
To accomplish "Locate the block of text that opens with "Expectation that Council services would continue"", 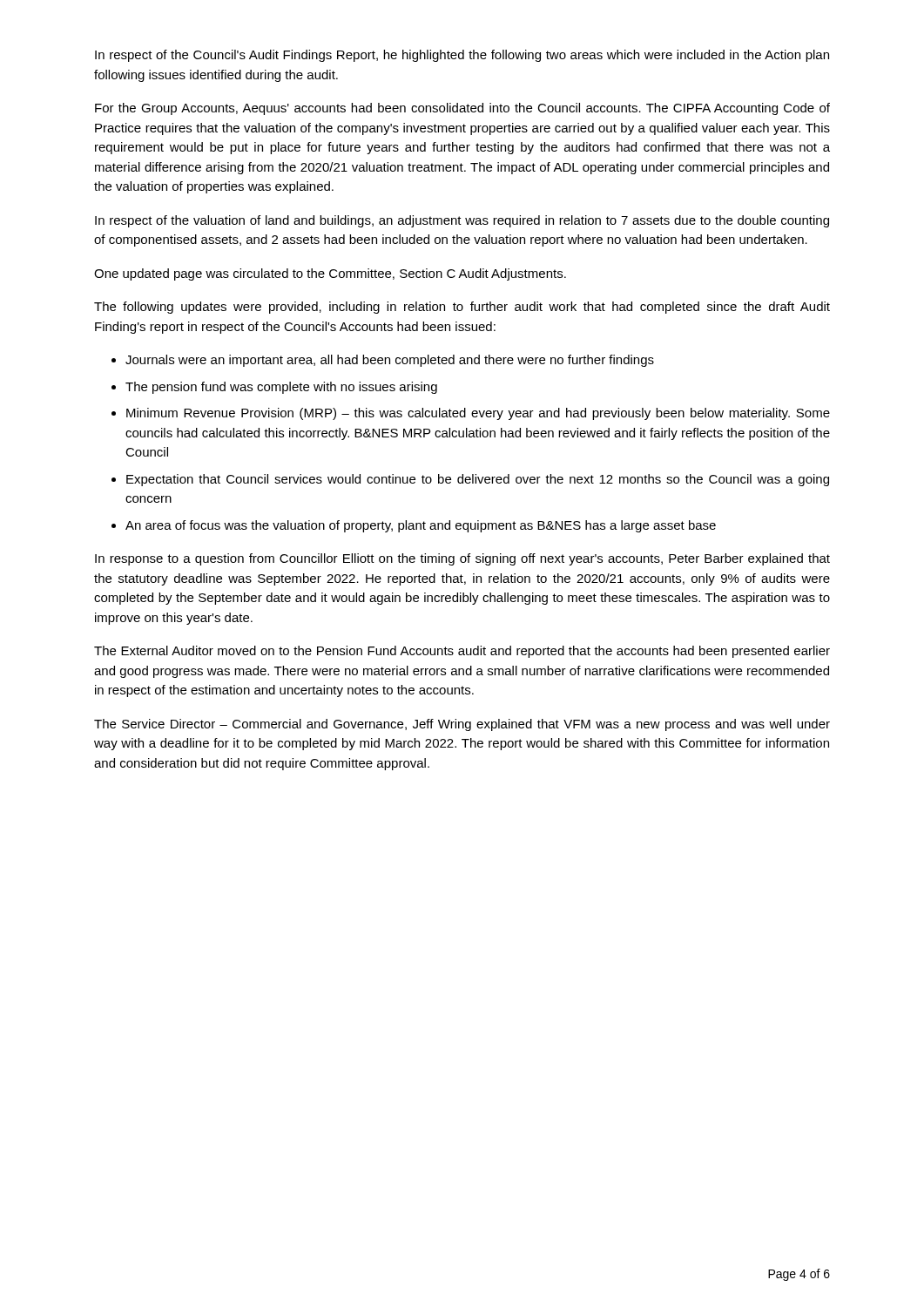I will pos(478,489).
